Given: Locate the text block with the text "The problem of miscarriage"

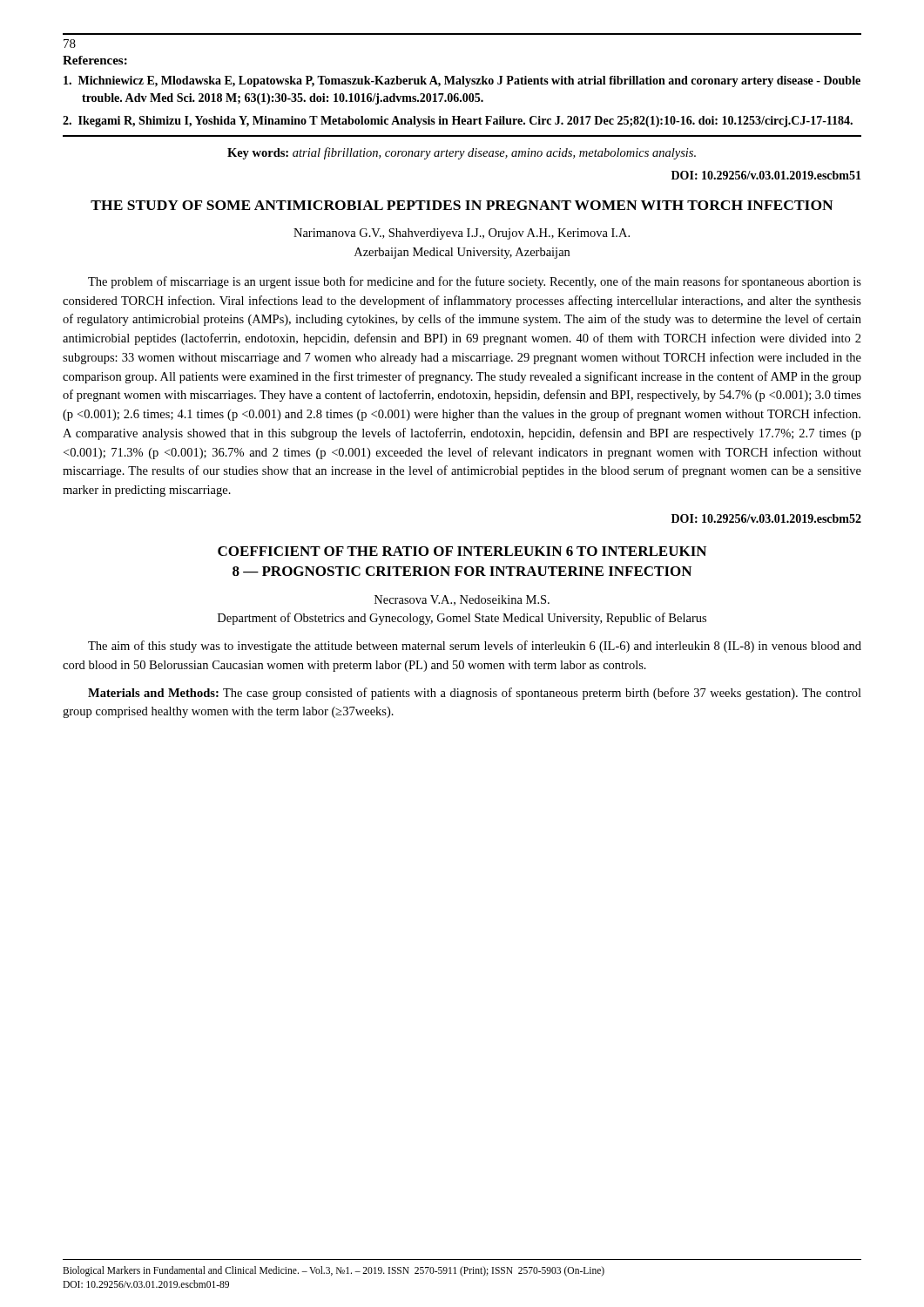Looking at the screenshot, I should (462, 385).
